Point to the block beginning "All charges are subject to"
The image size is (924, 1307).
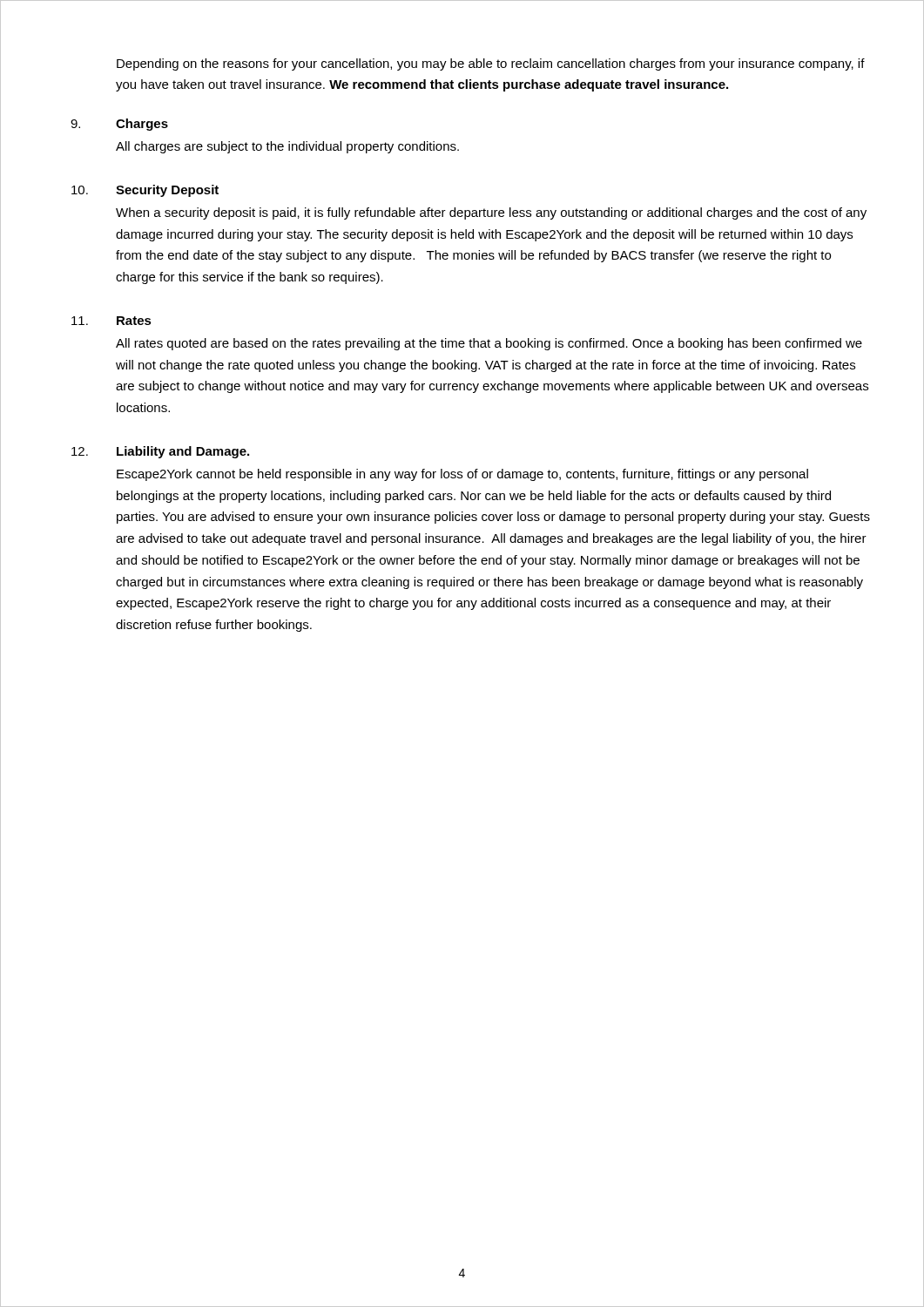pyautogui.click(x=288, y=146)
